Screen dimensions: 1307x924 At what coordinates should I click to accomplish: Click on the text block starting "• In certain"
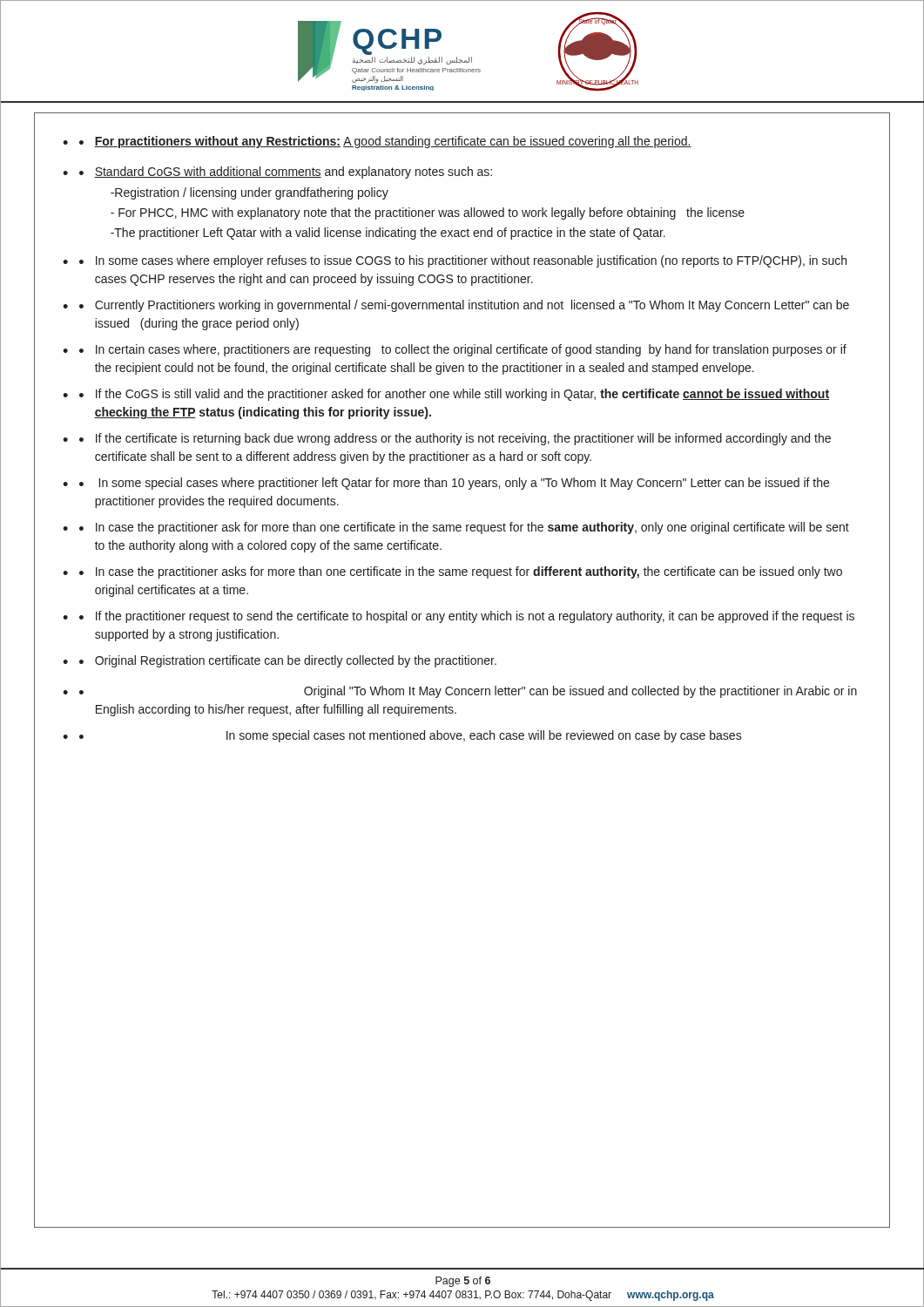470,359
